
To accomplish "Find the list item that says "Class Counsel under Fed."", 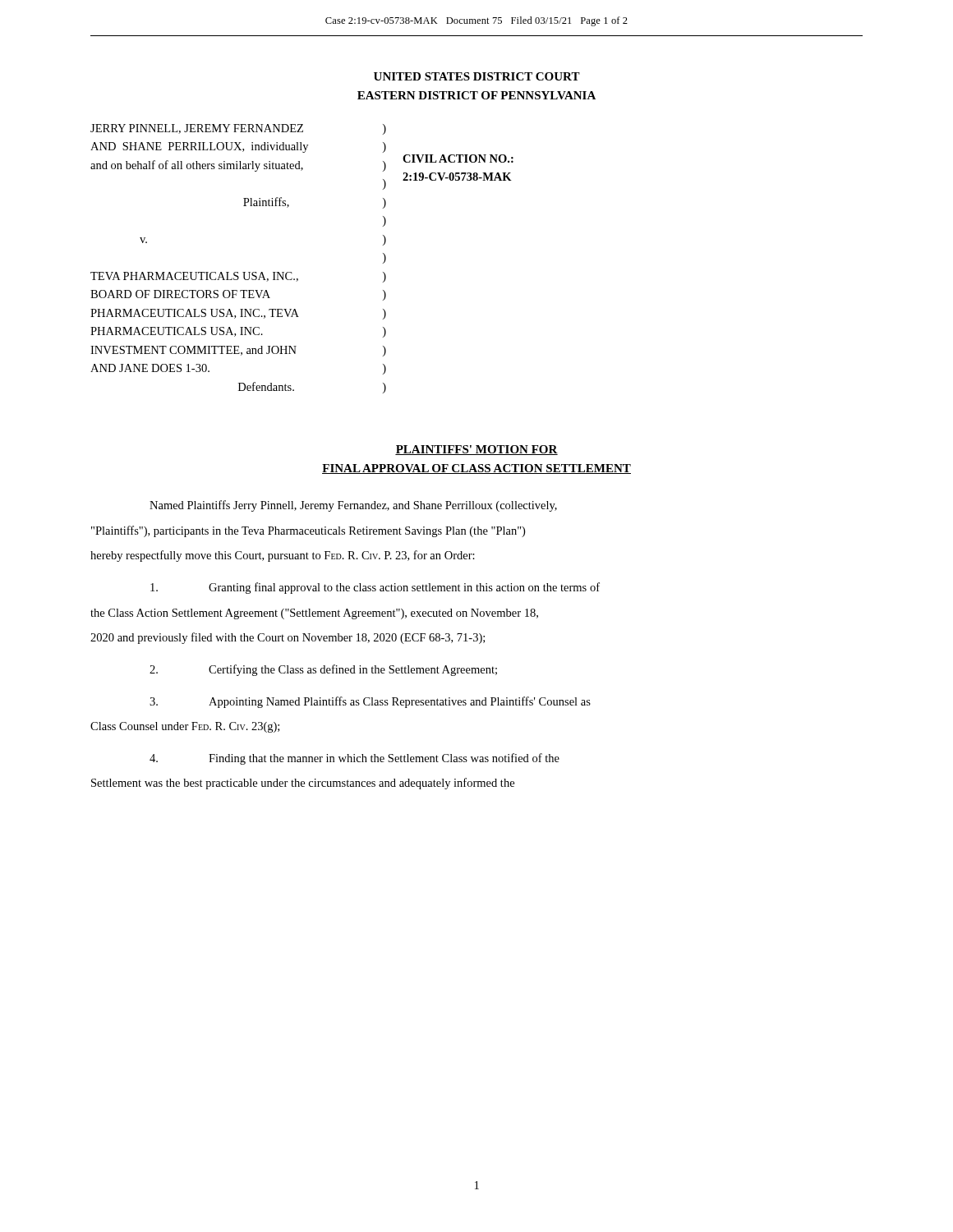I will [185, 726].
